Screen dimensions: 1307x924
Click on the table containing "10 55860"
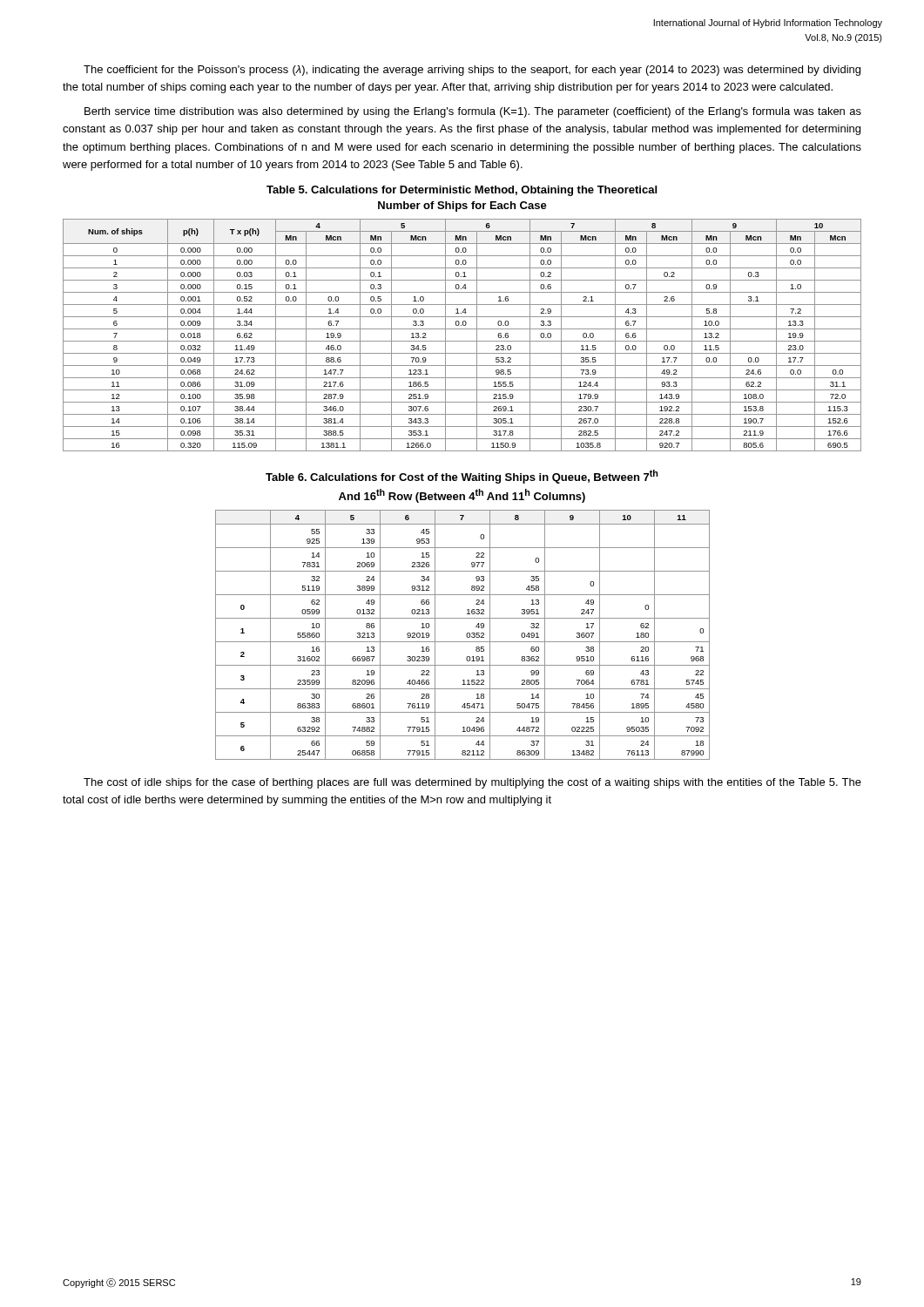coord(462,635)
